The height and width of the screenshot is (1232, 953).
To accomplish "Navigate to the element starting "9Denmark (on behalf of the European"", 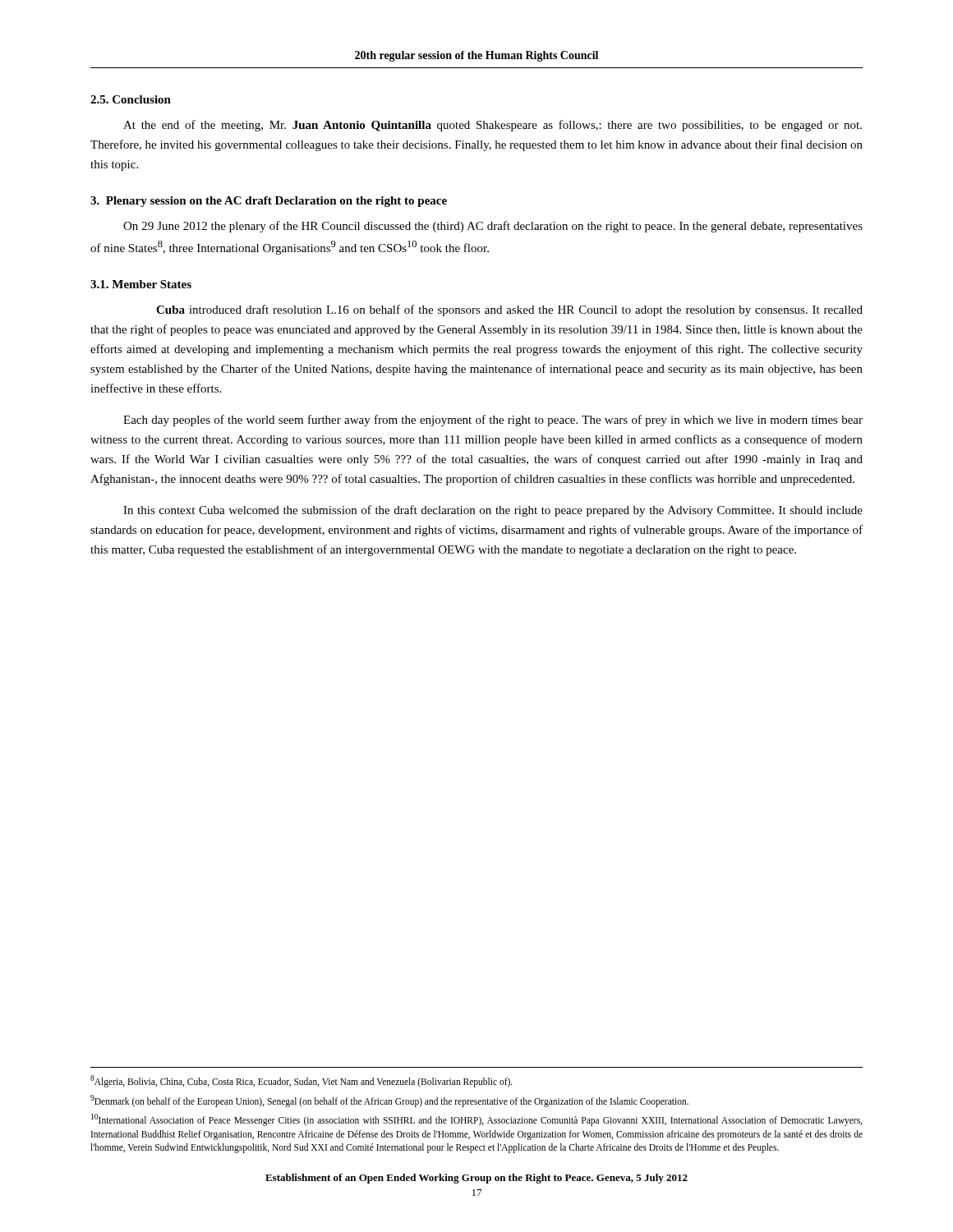I will click(390, 1099).
